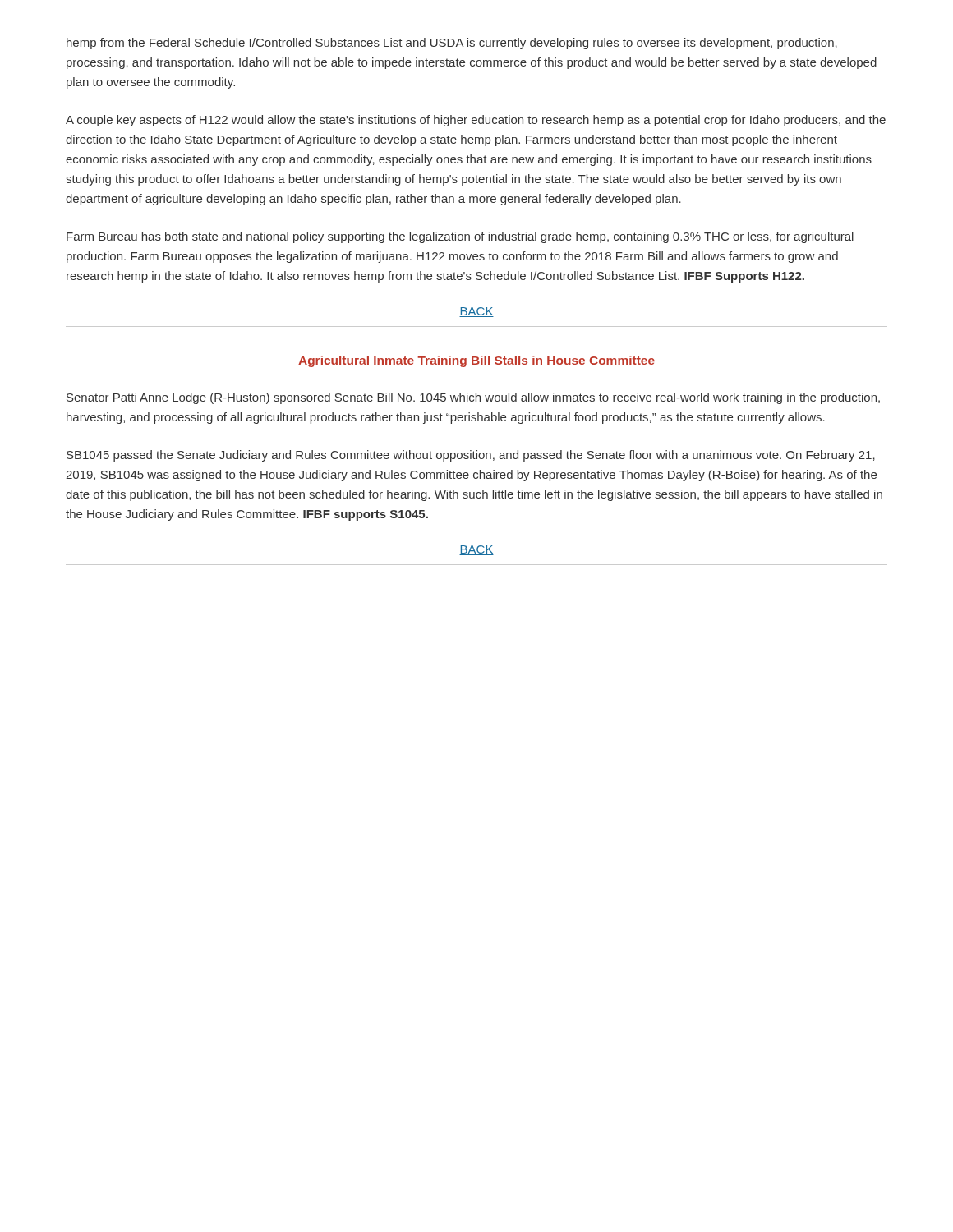Where is the section header that starts "Agricultural Inmate Training"?
The width and height of the screenshot is (953, 1232).
click(x=476, y=360)
